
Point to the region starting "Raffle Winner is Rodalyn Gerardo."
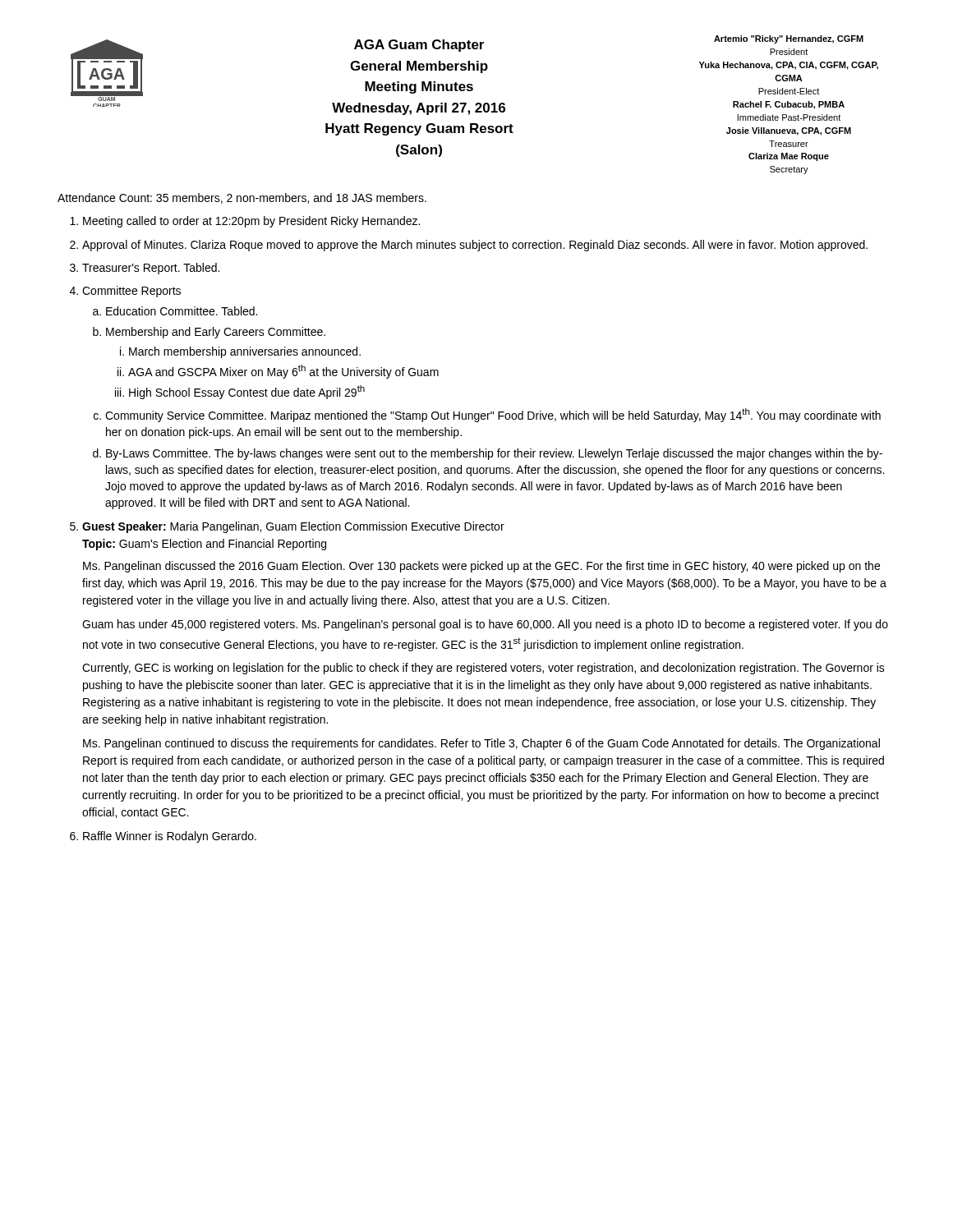tap(170, 836)
